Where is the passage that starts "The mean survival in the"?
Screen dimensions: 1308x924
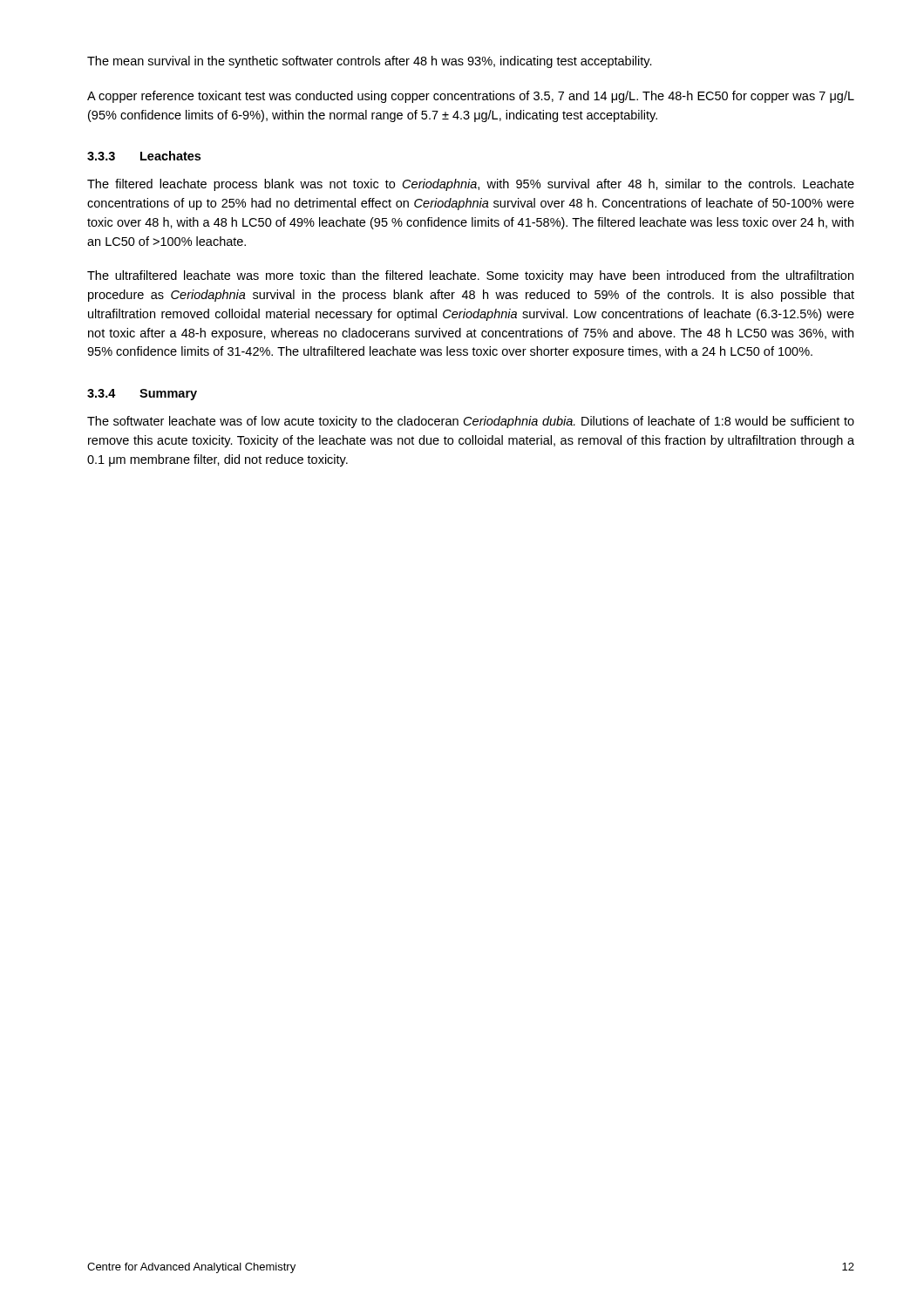pos(370,61)
